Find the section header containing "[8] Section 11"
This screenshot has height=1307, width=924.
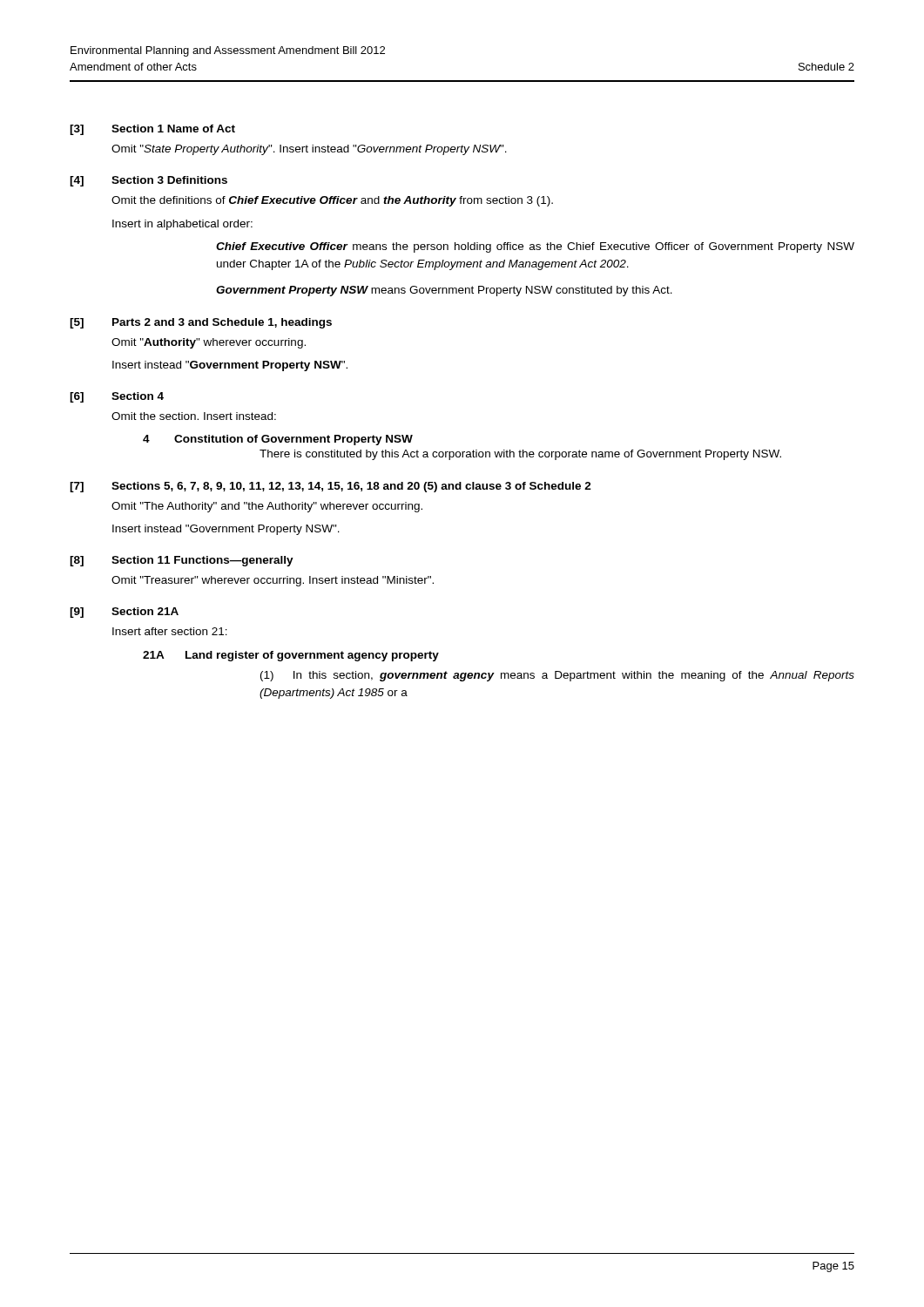[181, 560]
